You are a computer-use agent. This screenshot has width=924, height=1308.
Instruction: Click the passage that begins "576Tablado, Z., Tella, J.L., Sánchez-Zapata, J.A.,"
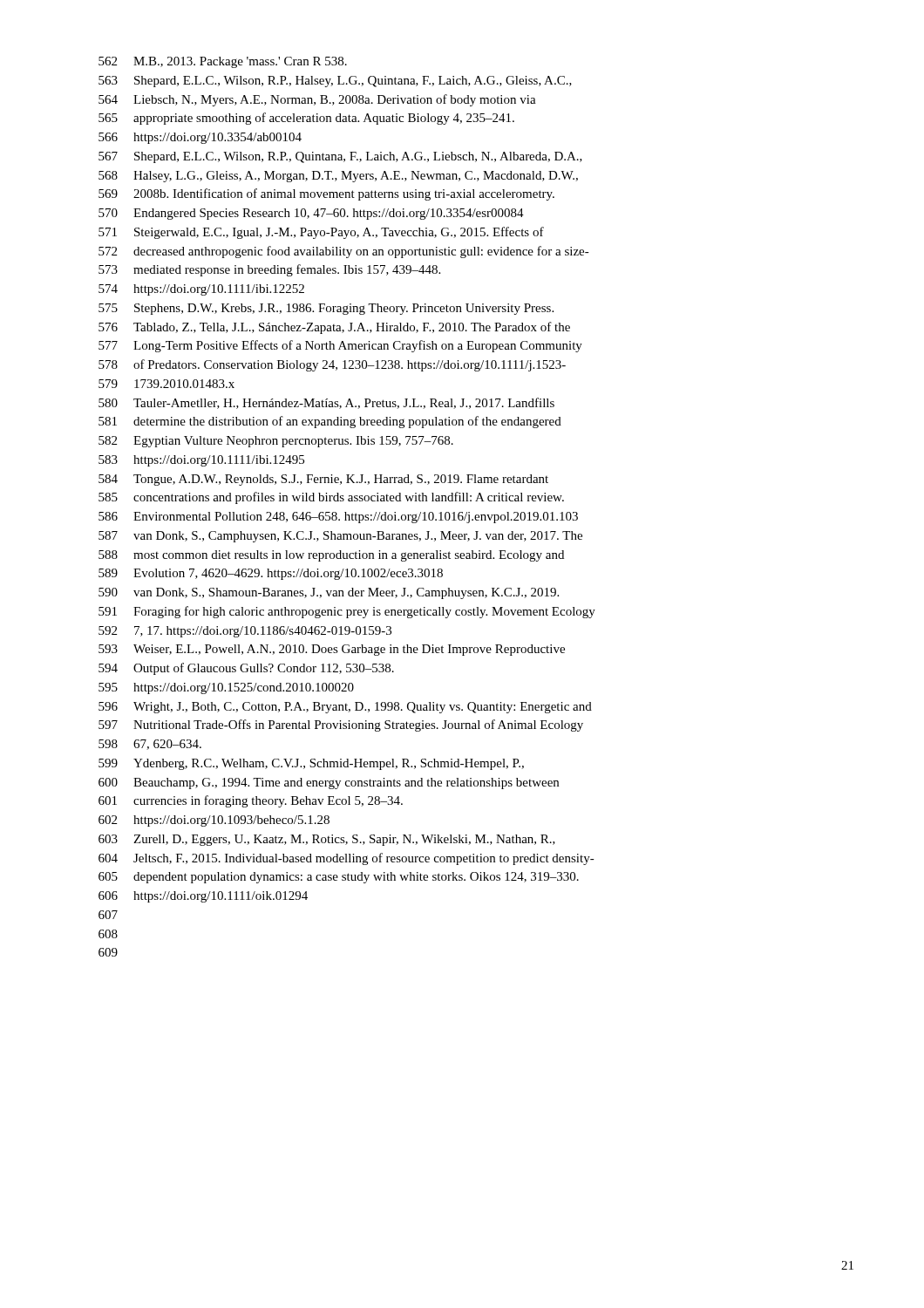(x=462, y=327)
